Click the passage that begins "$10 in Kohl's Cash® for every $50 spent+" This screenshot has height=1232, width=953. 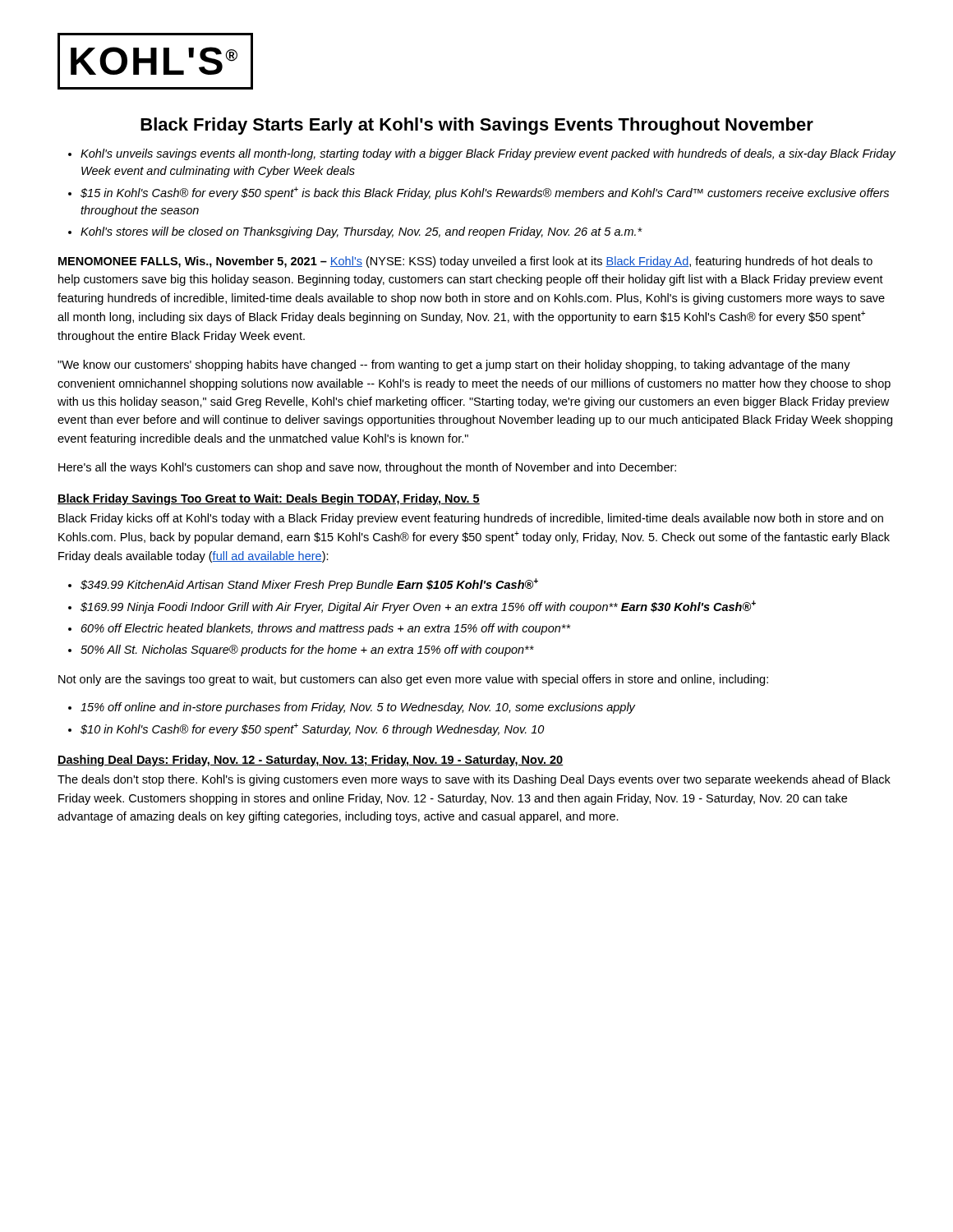tap(488, 730)
